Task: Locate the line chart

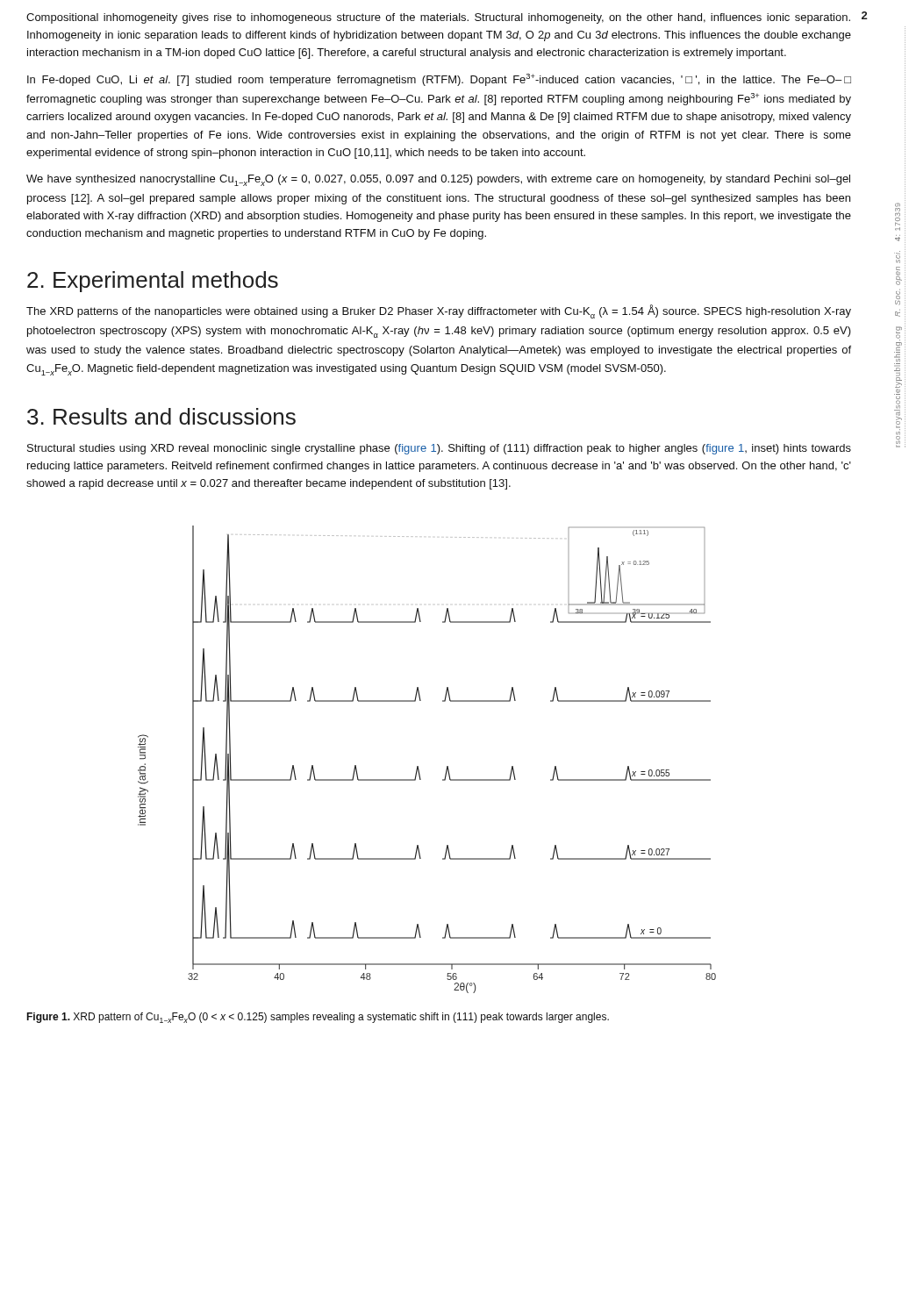Action: pyautogui.click(x=439, y=756)
